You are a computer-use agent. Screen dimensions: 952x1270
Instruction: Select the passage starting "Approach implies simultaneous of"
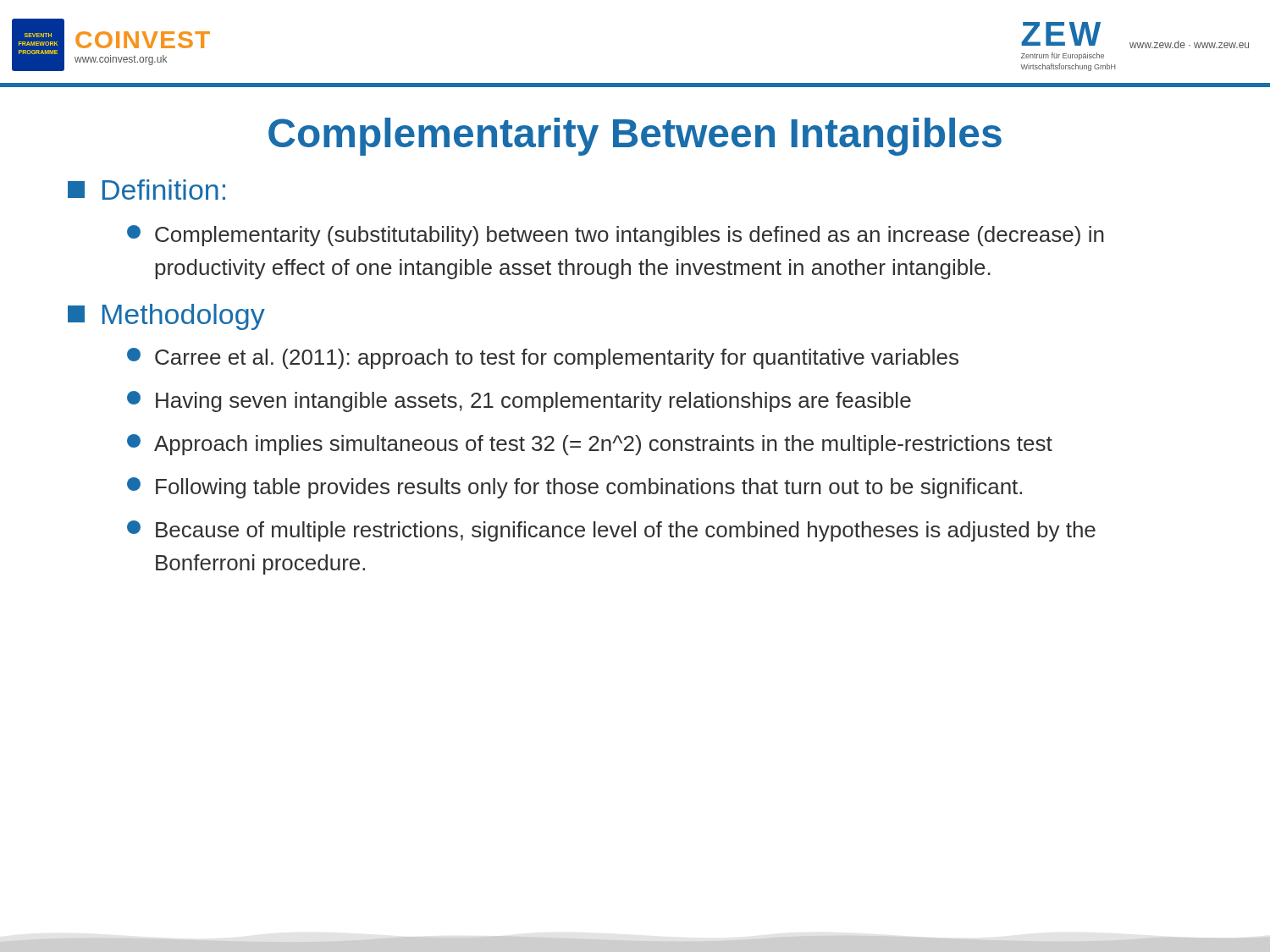click(590, 443)
